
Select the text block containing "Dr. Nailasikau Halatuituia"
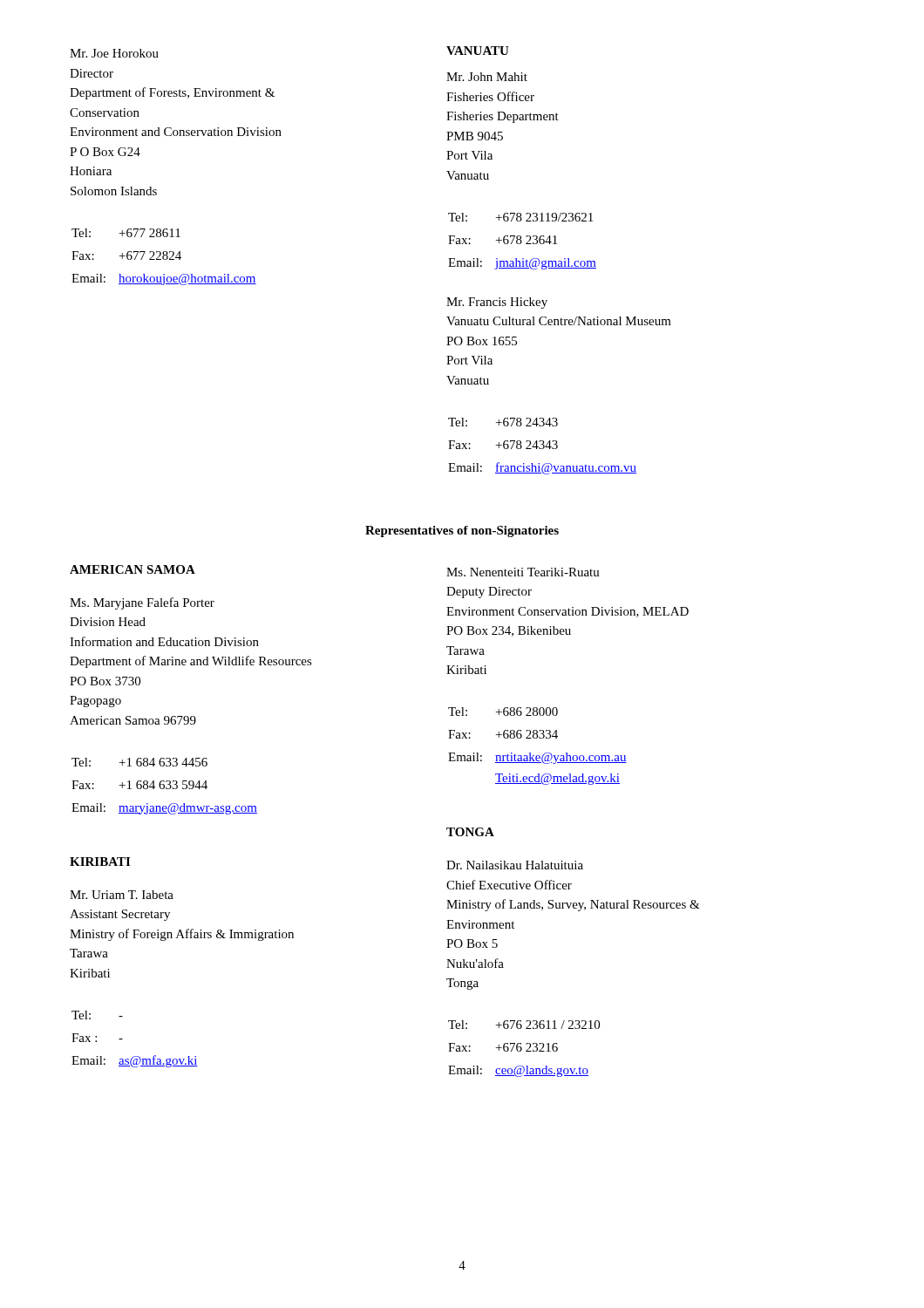point(515,865)
